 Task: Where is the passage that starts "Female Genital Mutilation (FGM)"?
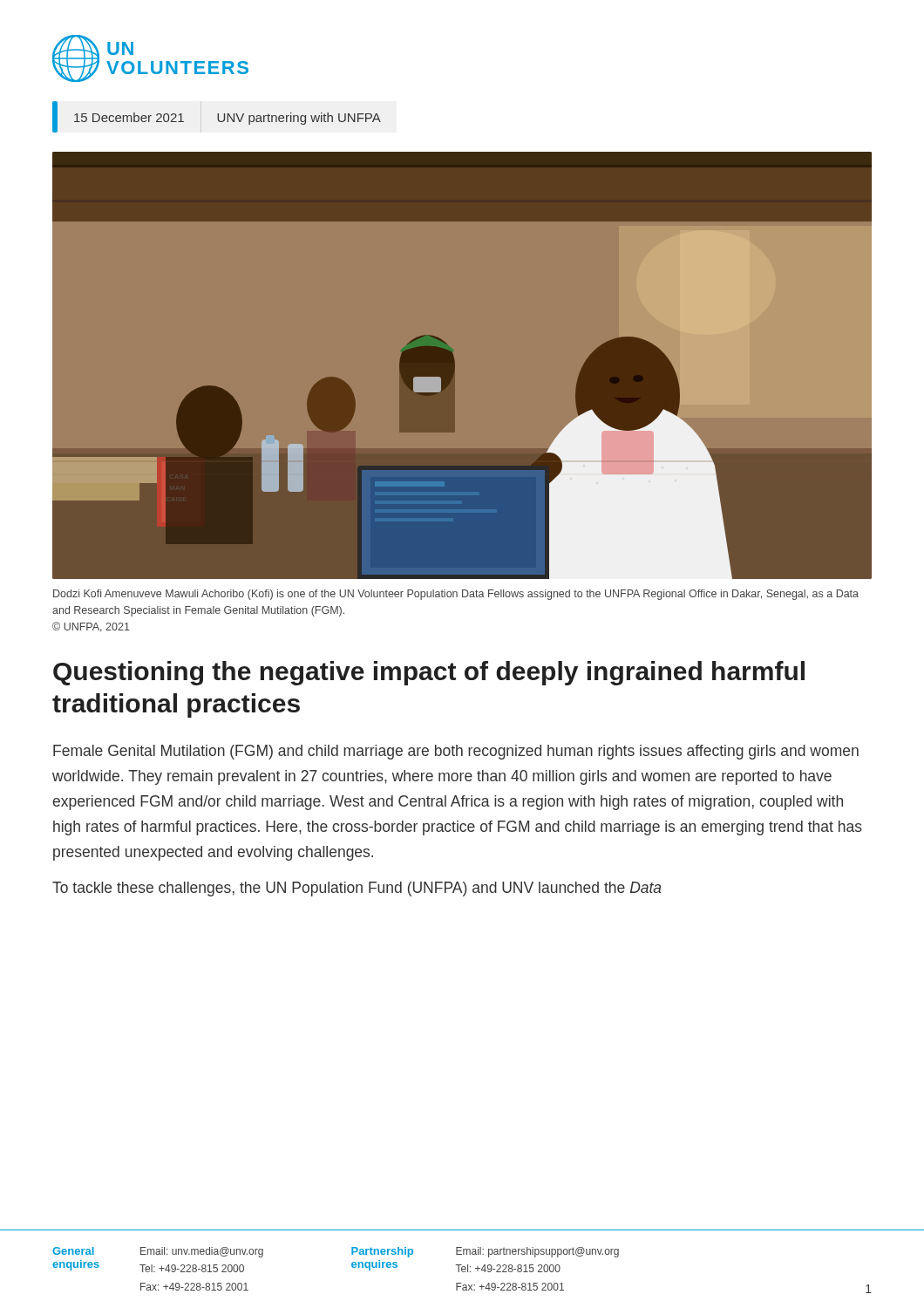[457, 802]
